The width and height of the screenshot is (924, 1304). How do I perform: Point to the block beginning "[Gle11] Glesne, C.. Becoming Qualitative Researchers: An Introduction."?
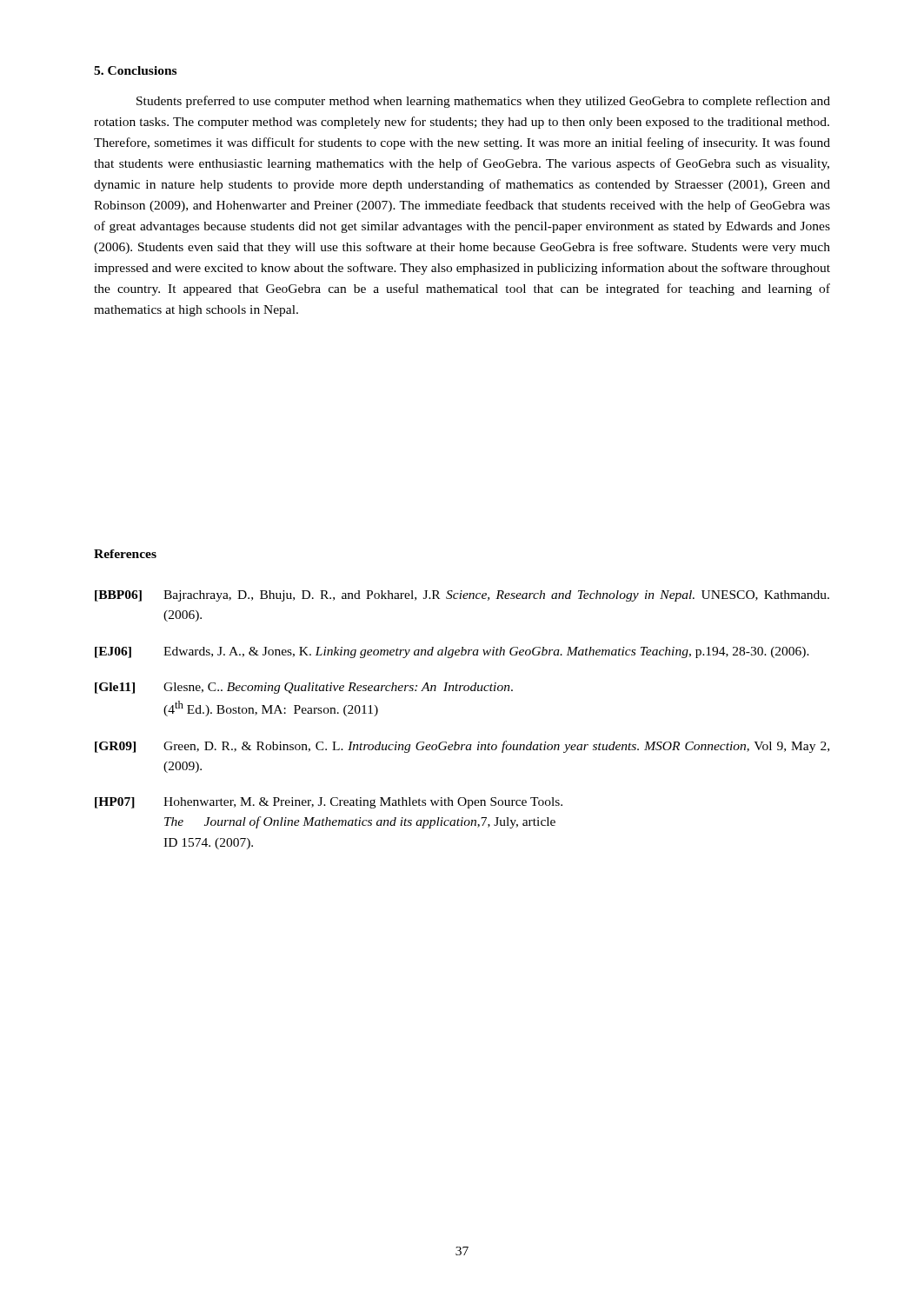coord(304,698)
